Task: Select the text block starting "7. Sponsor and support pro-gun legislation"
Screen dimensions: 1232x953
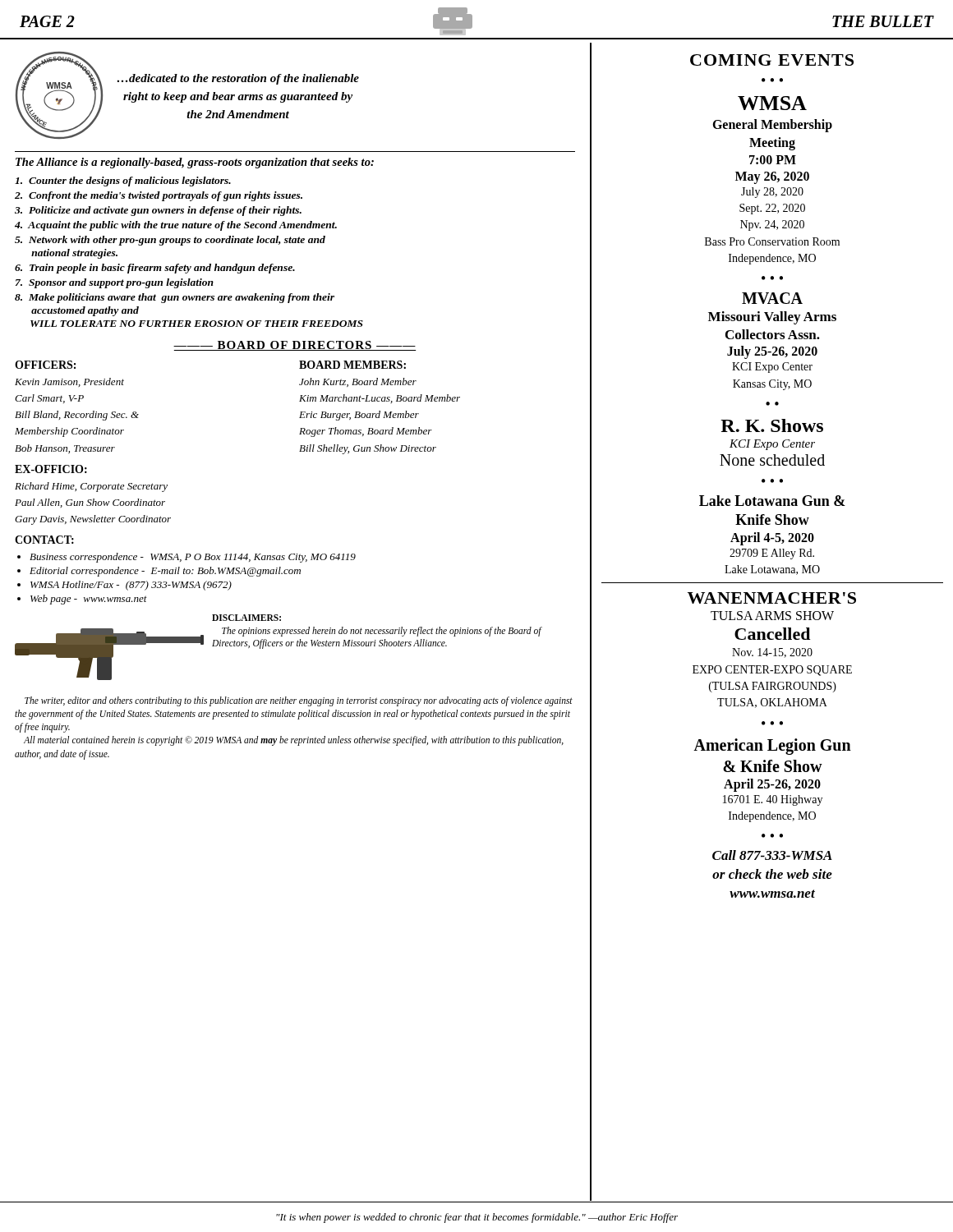Action: coord(114,282)
